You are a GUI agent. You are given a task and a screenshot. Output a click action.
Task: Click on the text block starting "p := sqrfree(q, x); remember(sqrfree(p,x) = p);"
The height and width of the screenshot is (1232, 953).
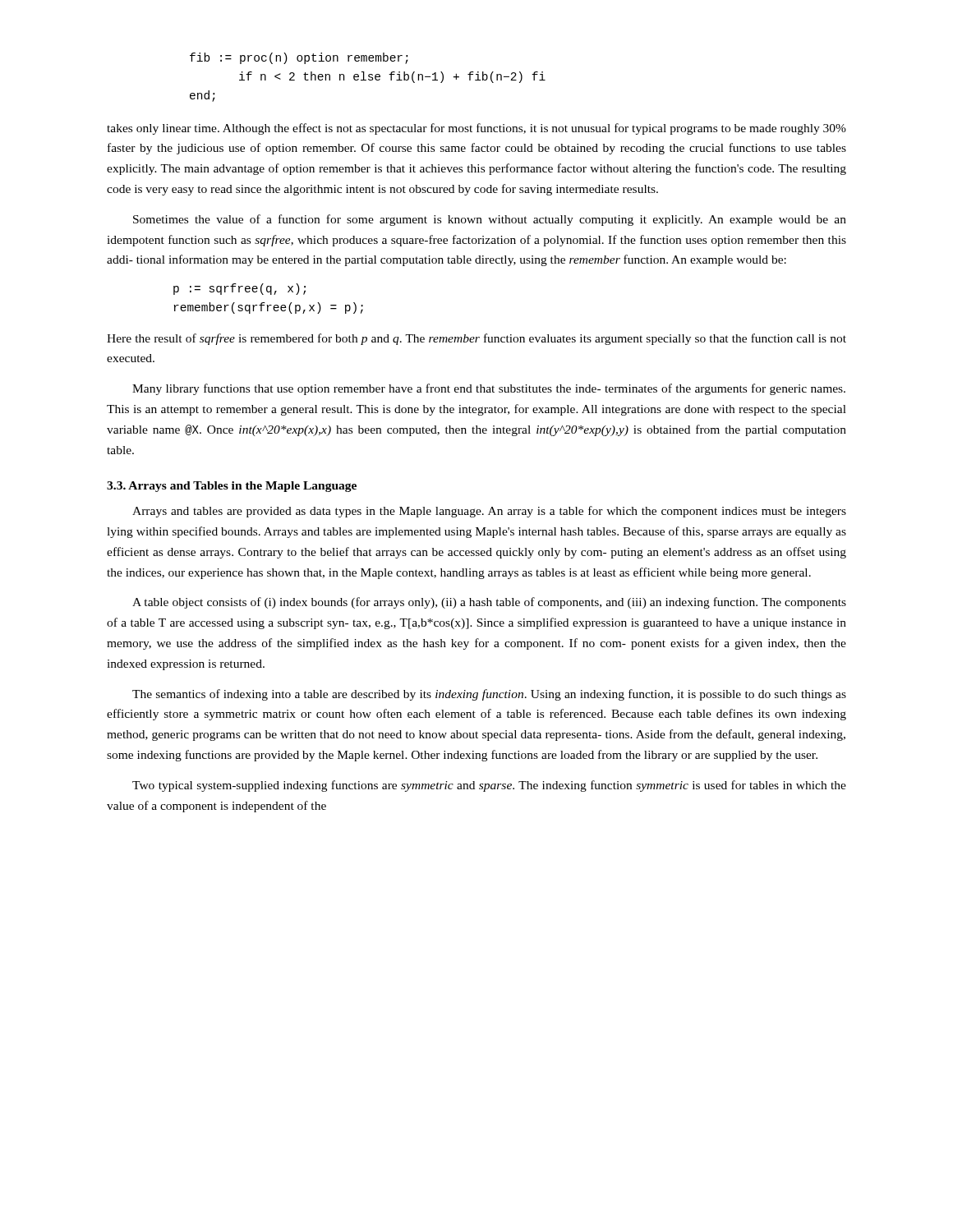269,299
